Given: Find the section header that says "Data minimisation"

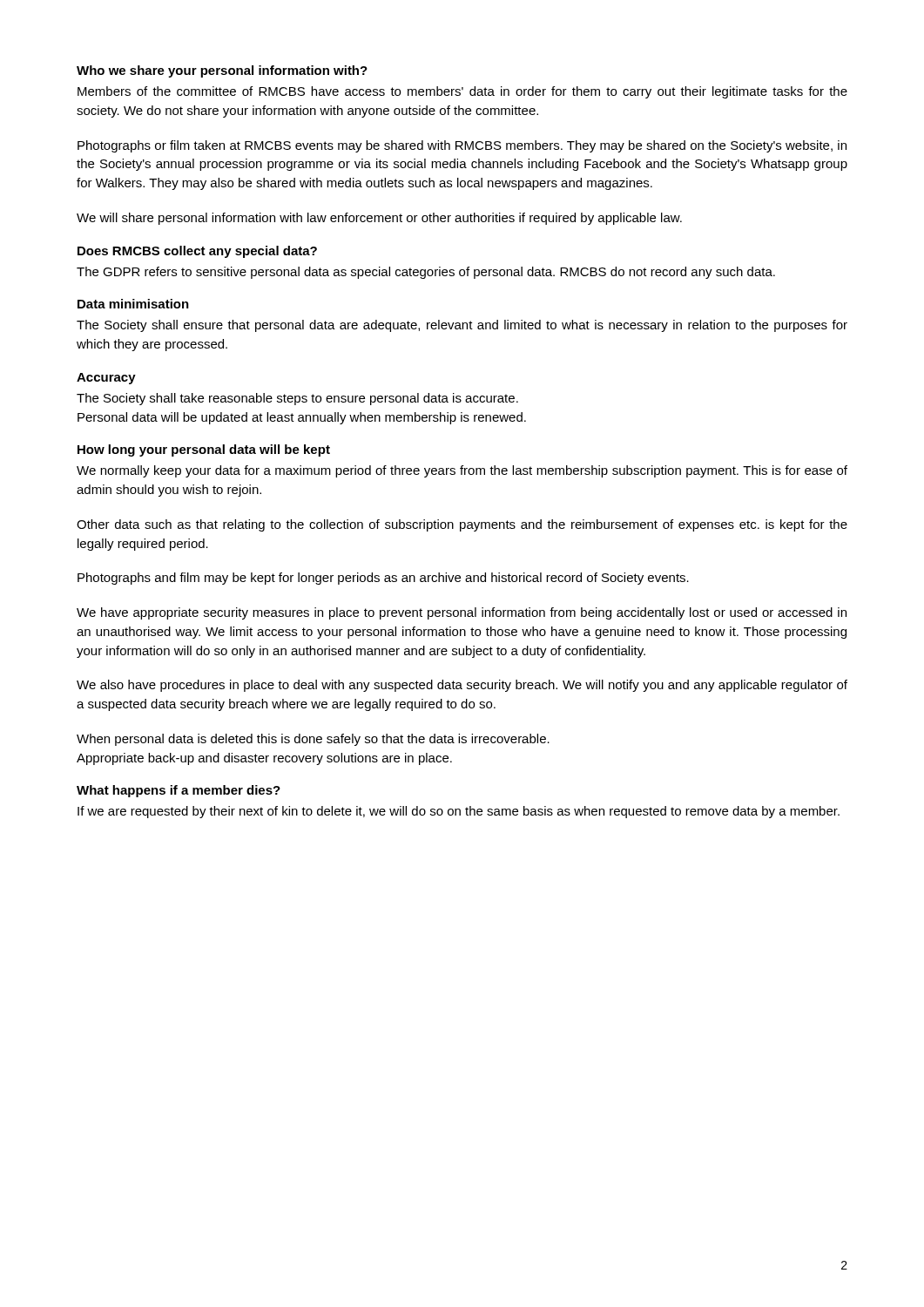Looking at the screenshot, I should [x=133, y=304].
